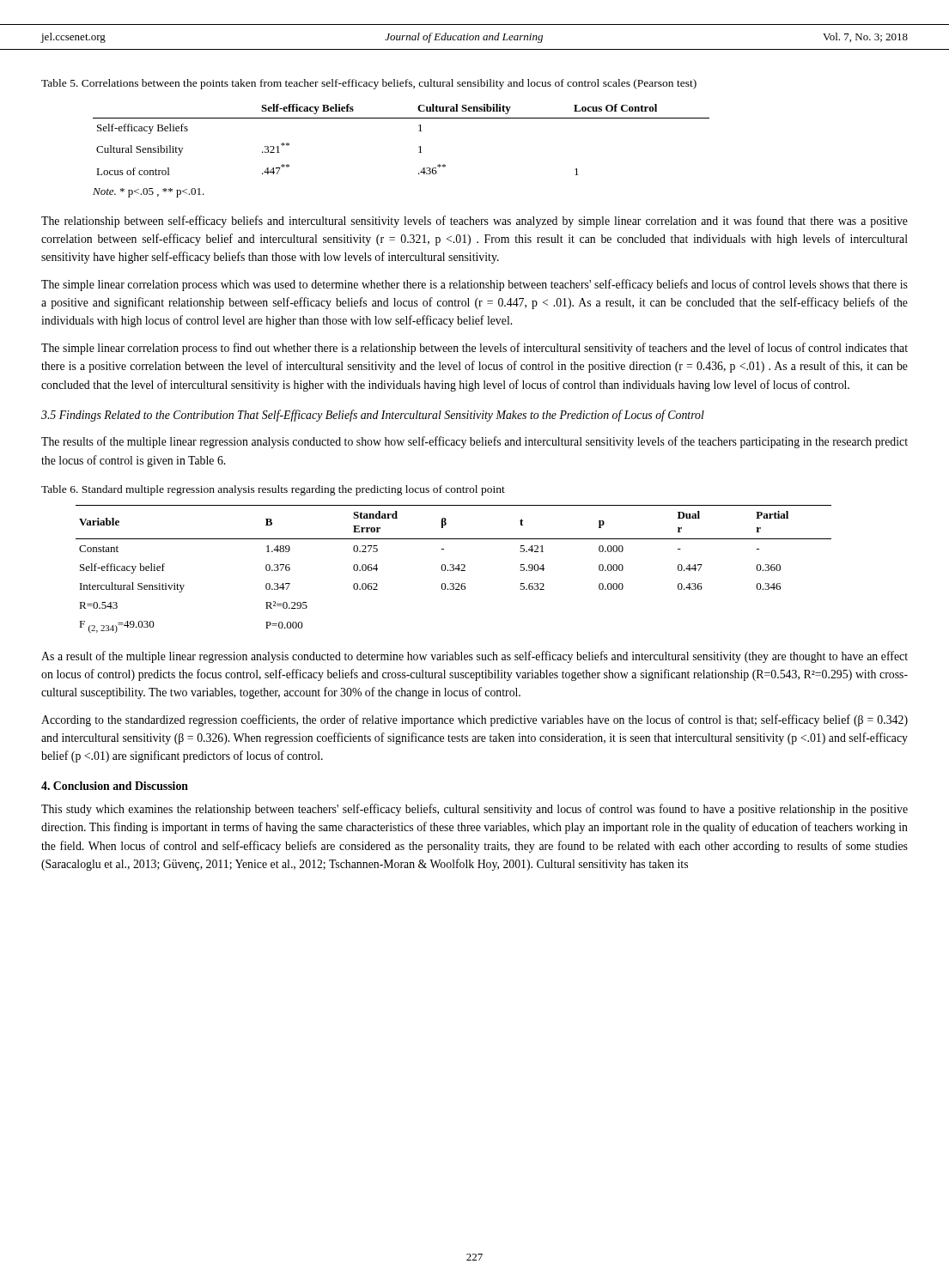Screen dimensions: 1288x949
Task: Locate the table with the text "Self-efficacy Beliefs"
Action: [x=474, y=140]
